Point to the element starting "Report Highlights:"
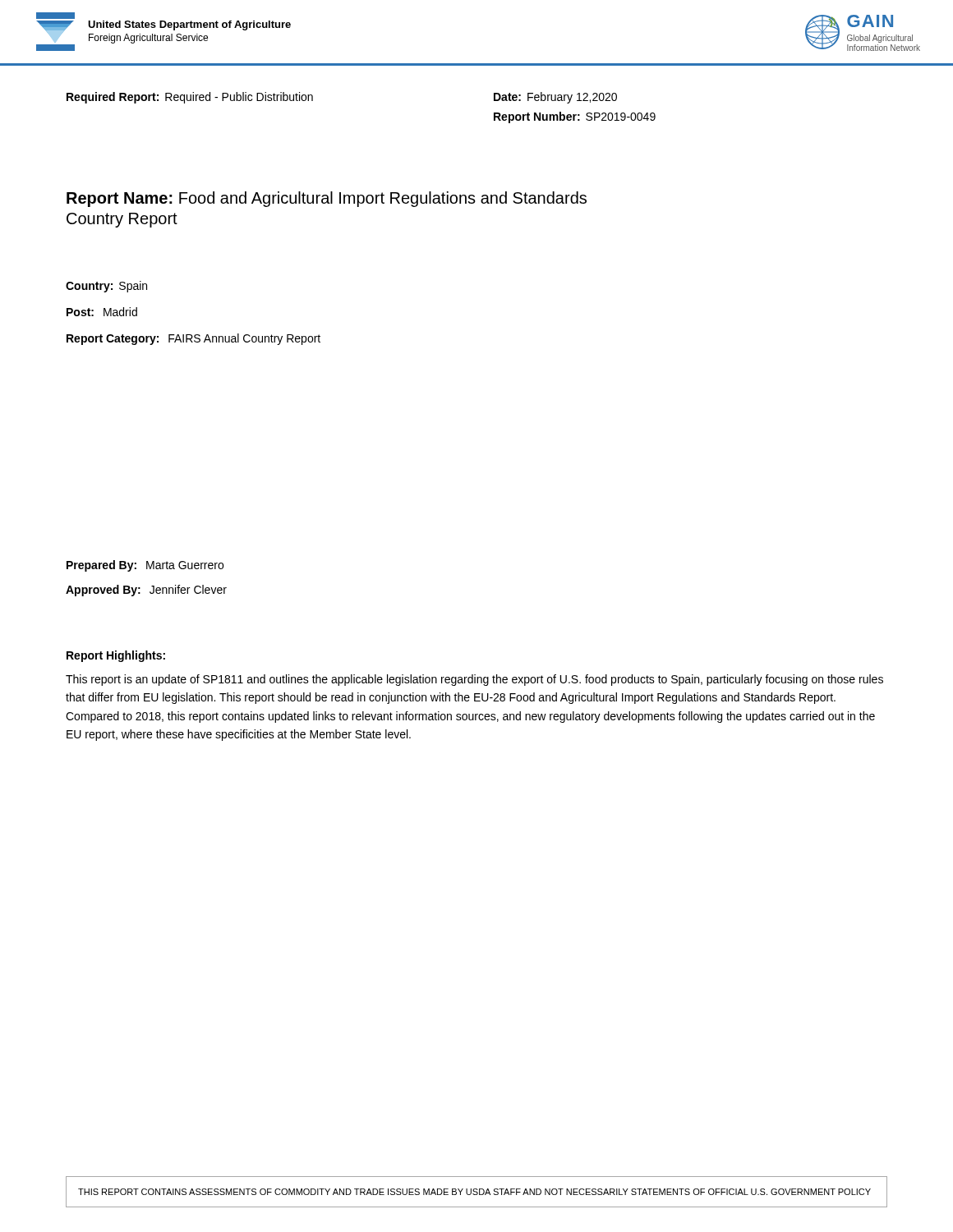953x1232 pixels. click(116, 655)
